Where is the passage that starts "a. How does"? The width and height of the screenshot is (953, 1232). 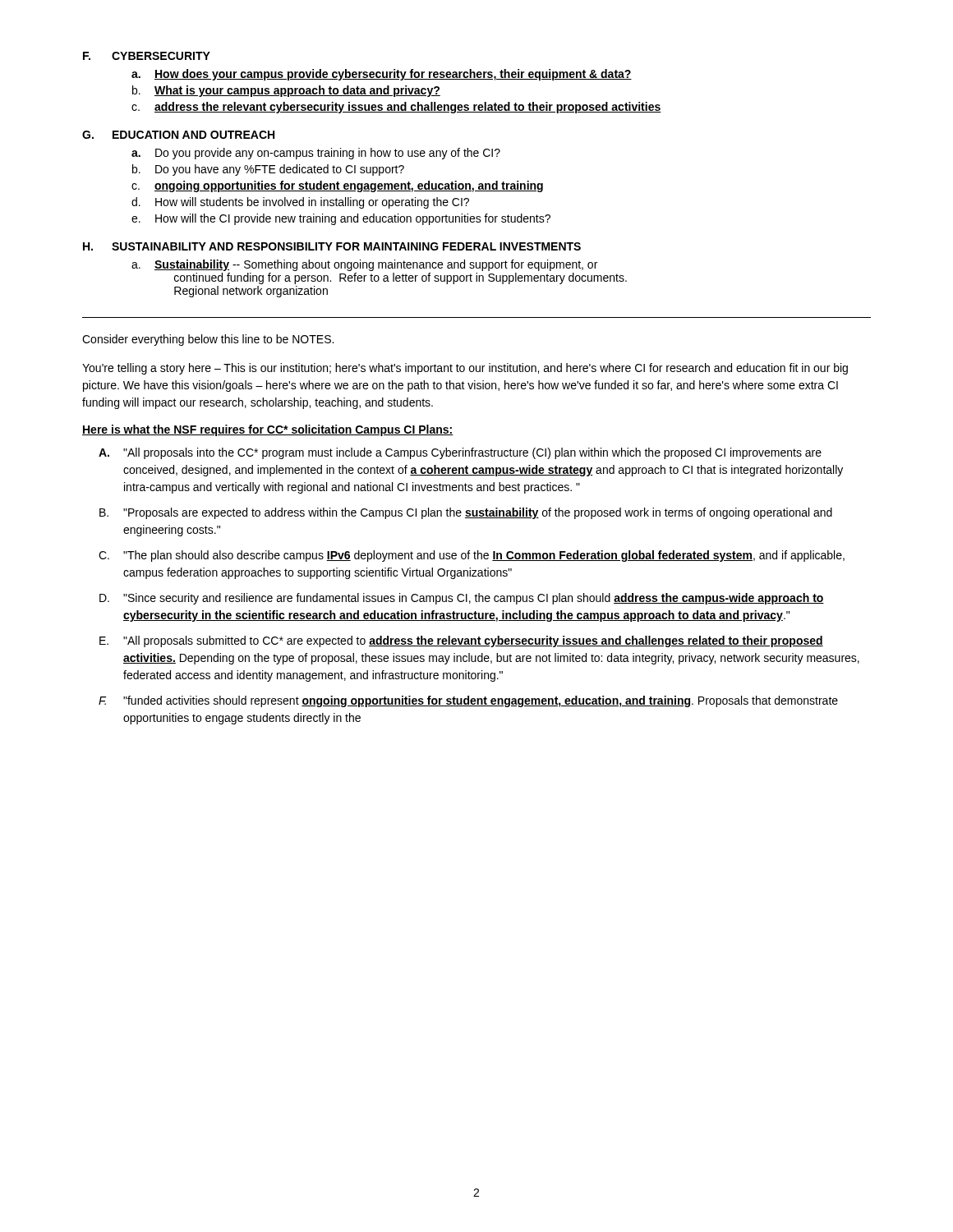click(381, 74)
